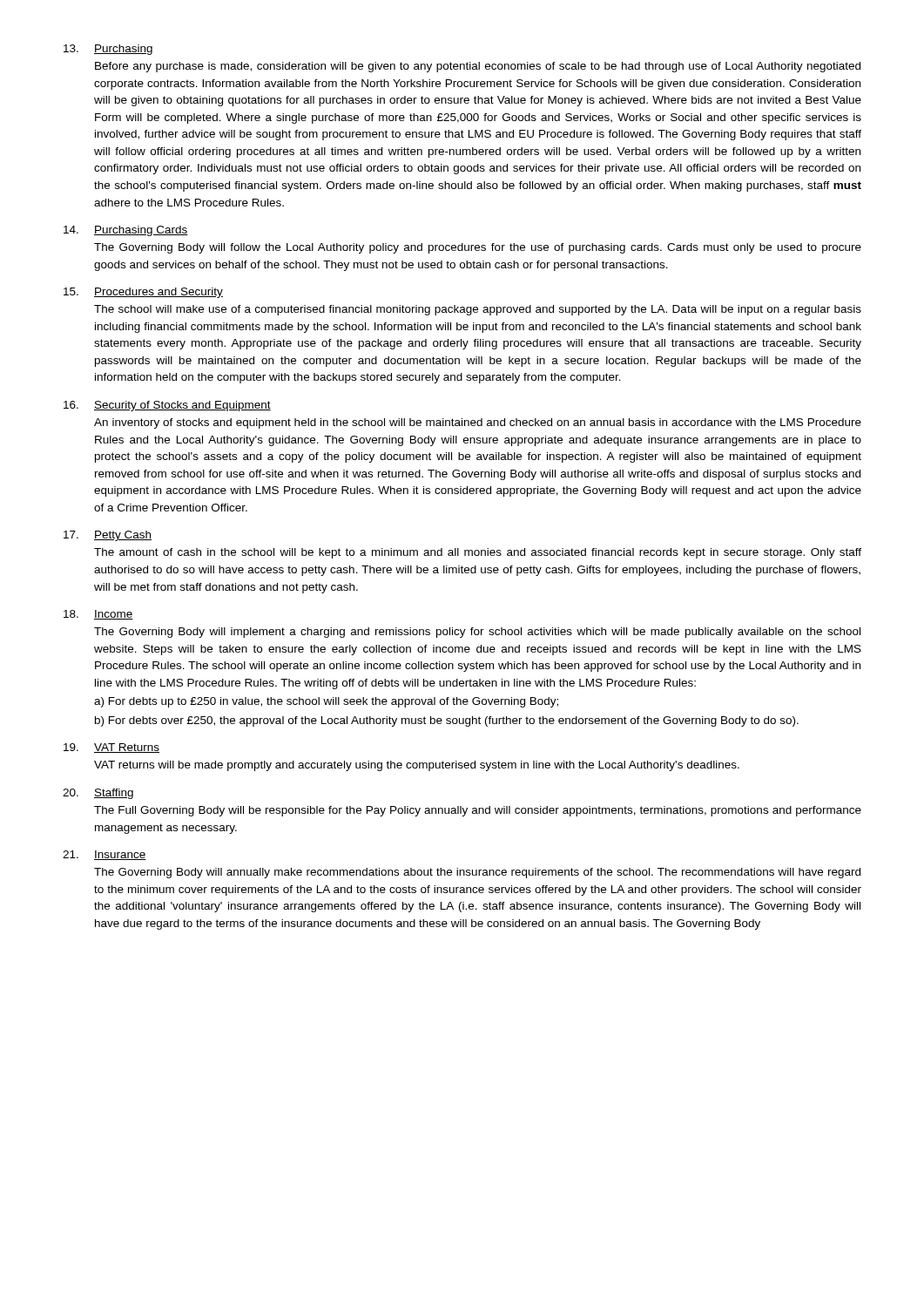Where is the passage that starts "14. Purchasing Cards The Governing Body will"?

[462, 248]
